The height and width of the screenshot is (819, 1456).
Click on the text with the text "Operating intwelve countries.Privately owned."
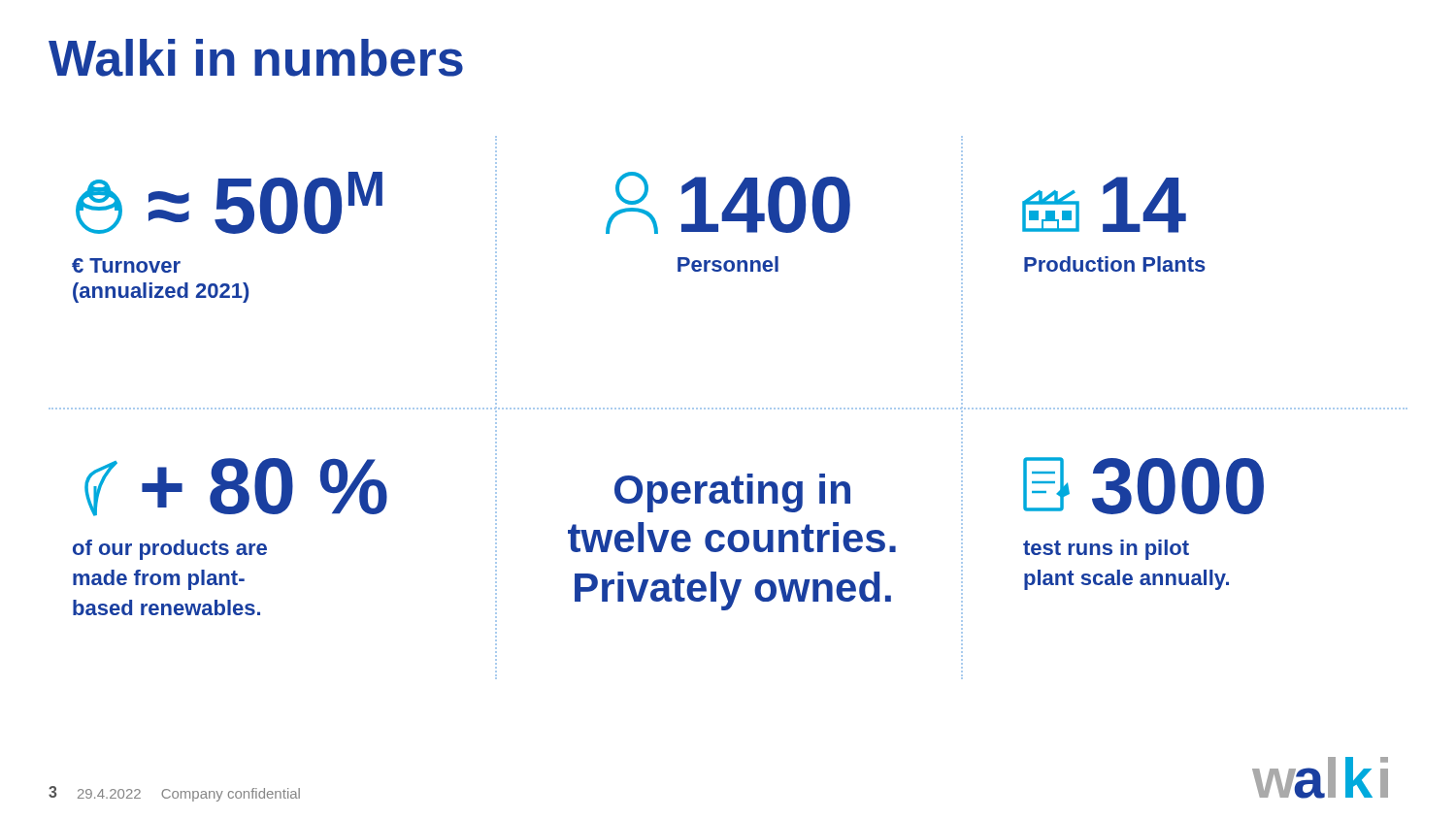tap(733, 539)
